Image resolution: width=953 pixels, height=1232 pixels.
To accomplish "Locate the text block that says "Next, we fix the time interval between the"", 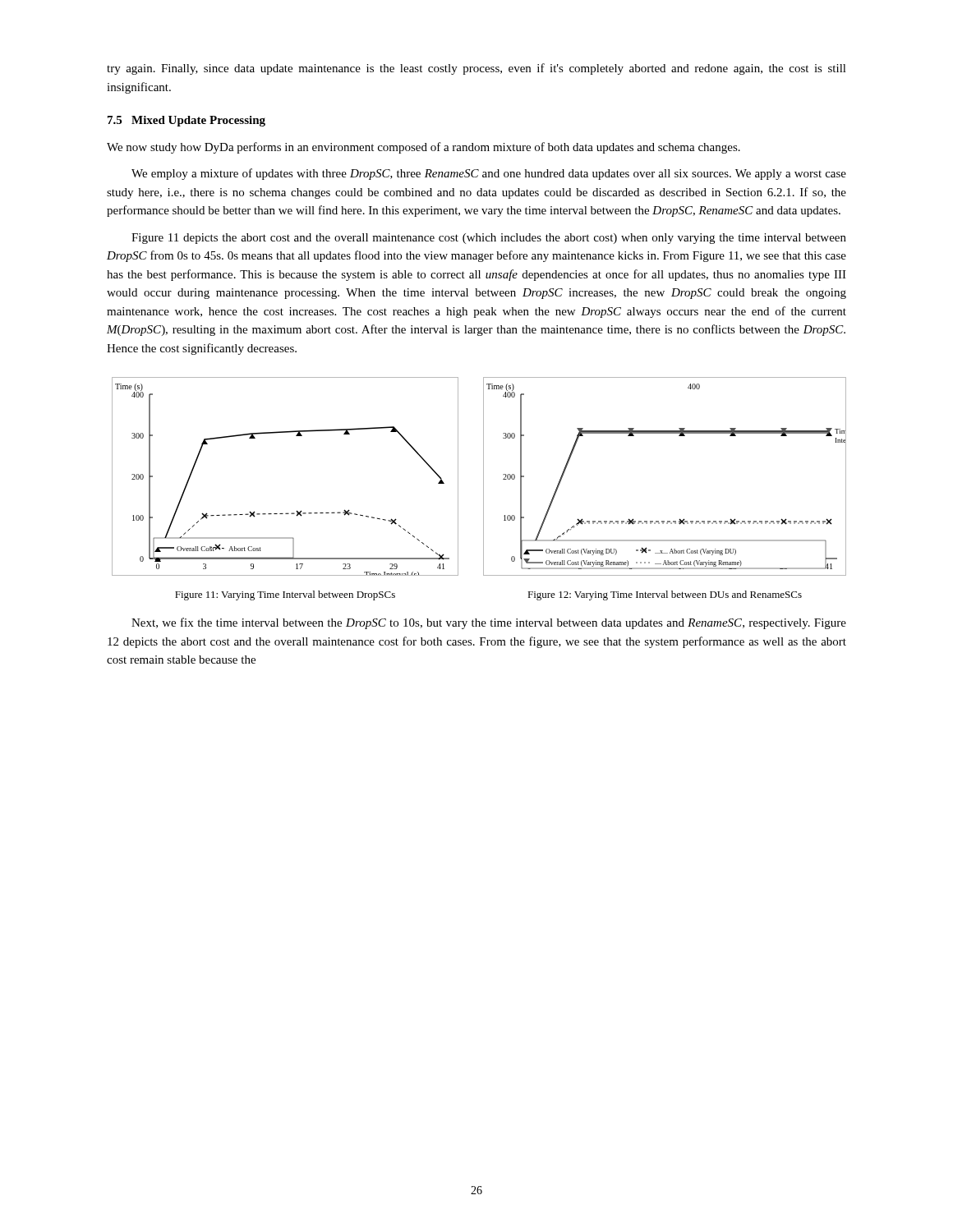I will point(476,641).
